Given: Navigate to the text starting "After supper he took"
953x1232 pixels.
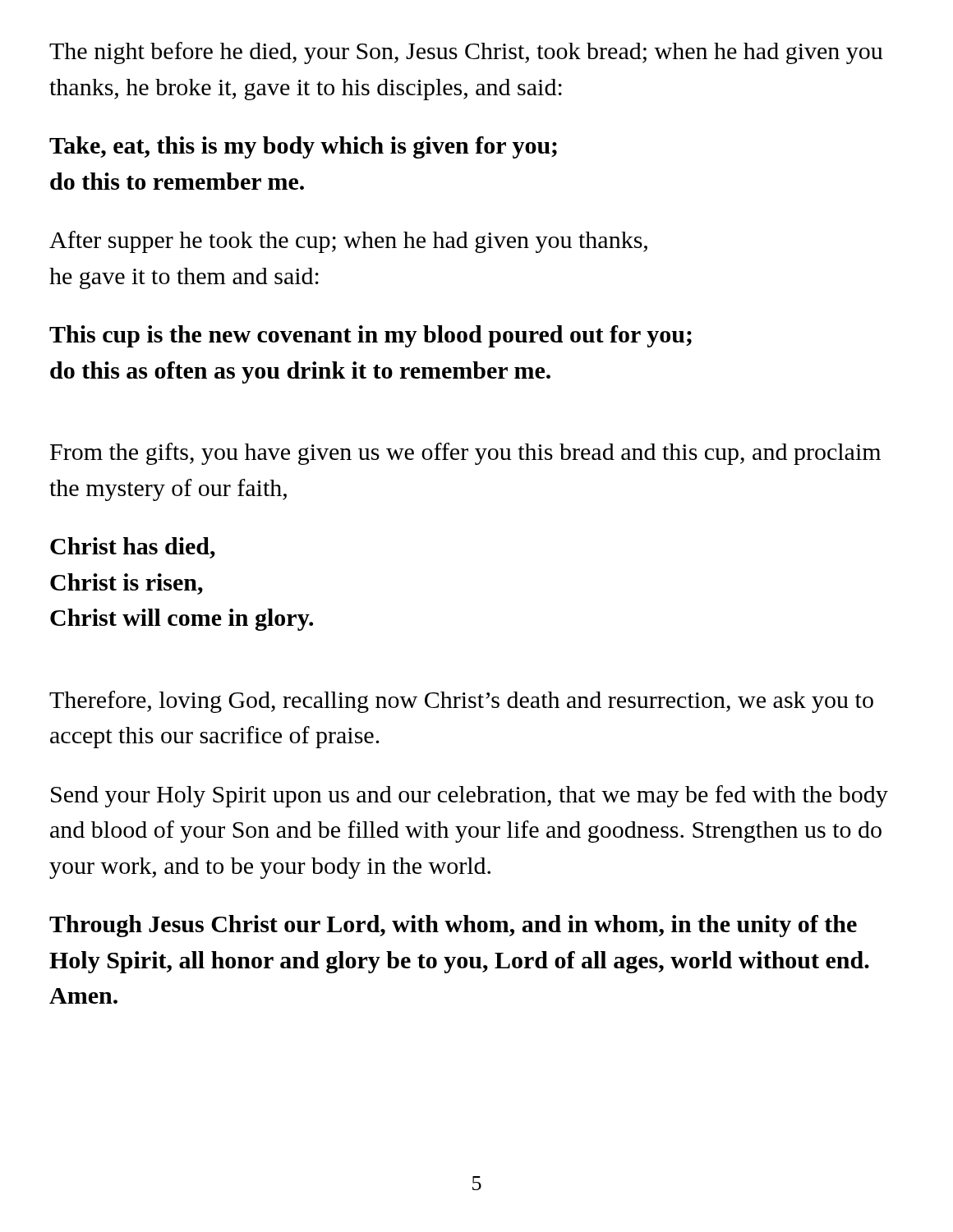Looking at the screenshot, I should pos(349,257).
